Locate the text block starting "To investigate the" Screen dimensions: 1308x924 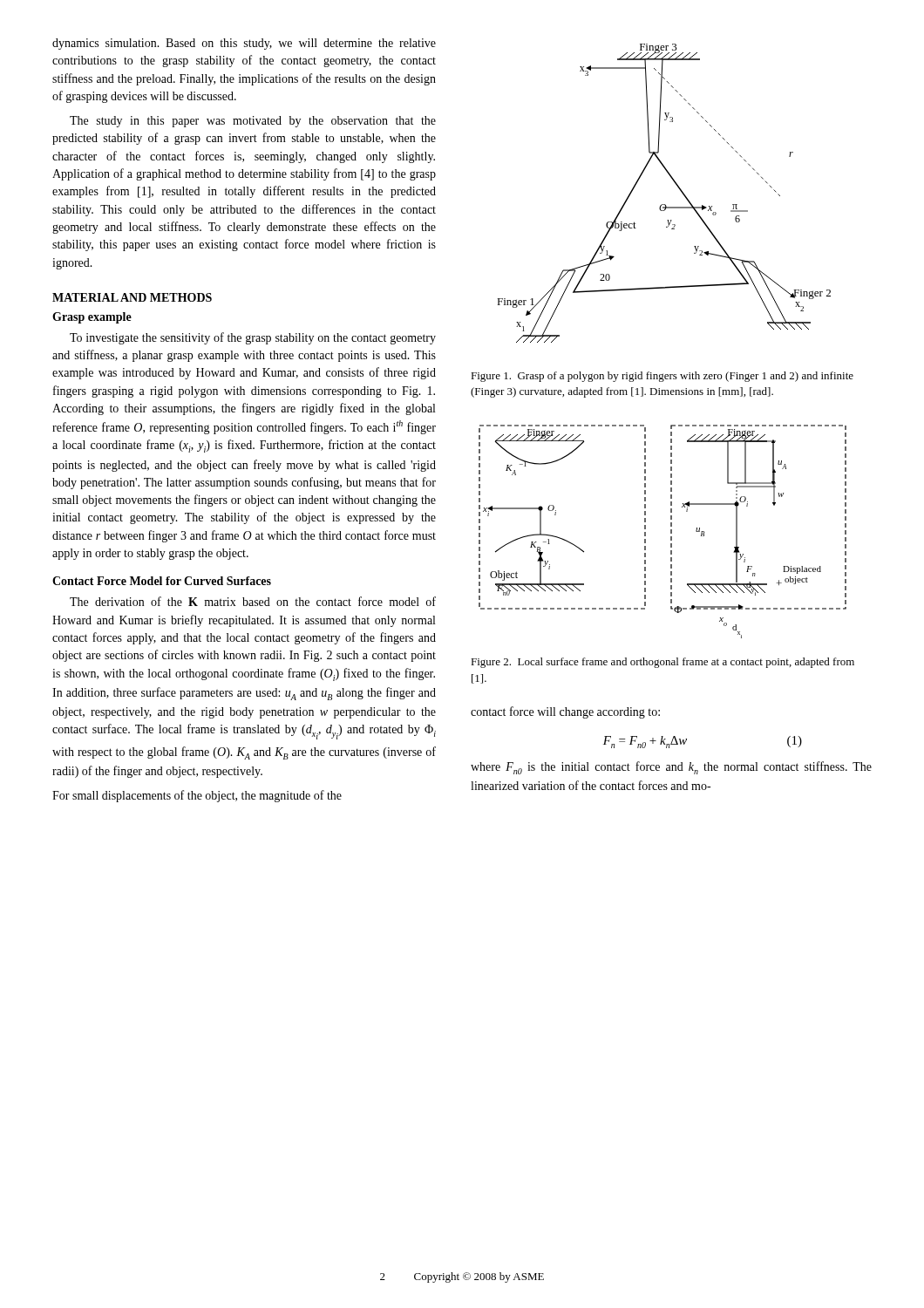coord(244,446)
